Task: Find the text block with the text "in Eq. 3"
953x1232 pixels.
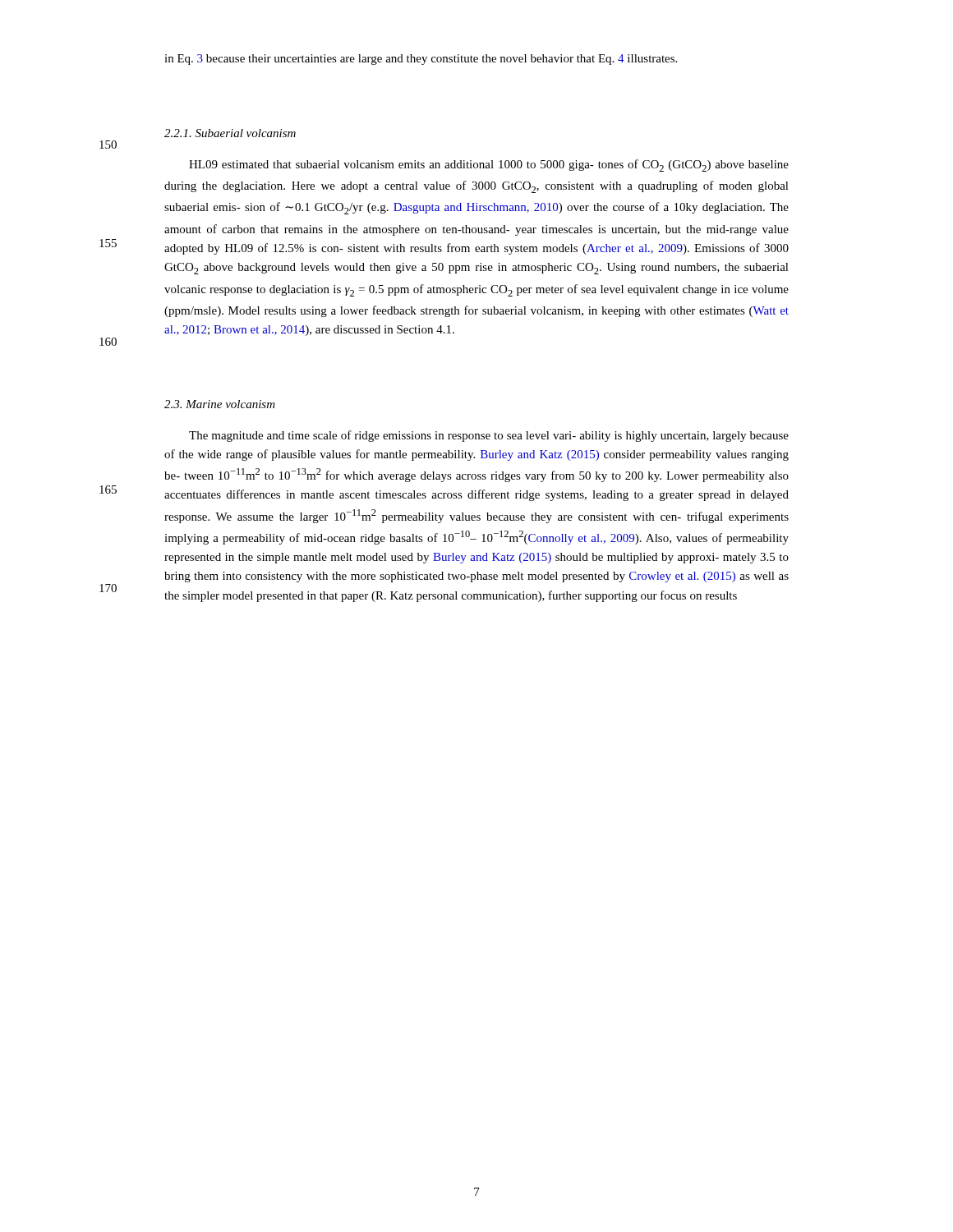Action: (476, 59)
